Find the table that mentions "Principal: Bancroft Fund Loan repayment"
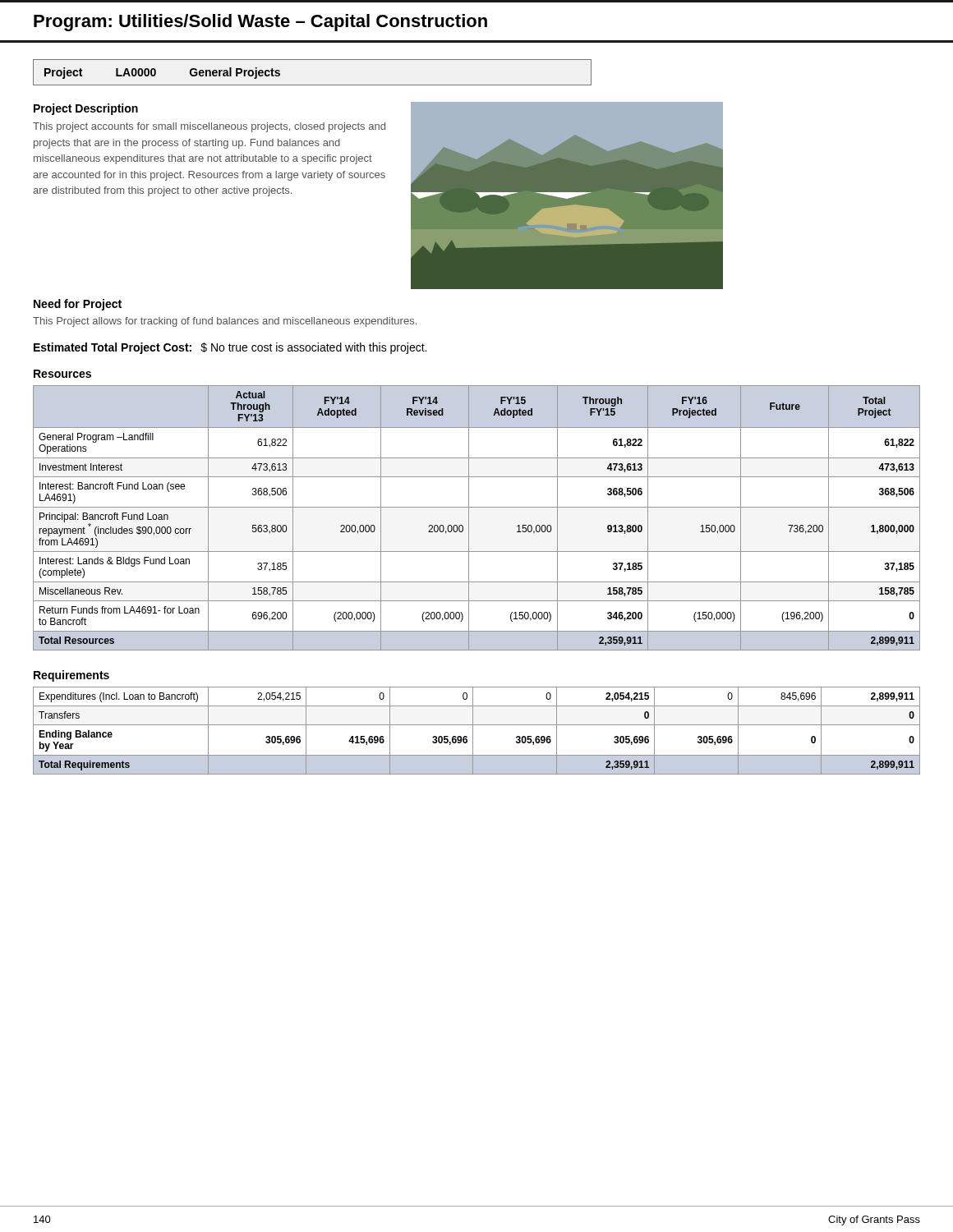This screenshot has height=1232, width=953. tap(476, 517)
